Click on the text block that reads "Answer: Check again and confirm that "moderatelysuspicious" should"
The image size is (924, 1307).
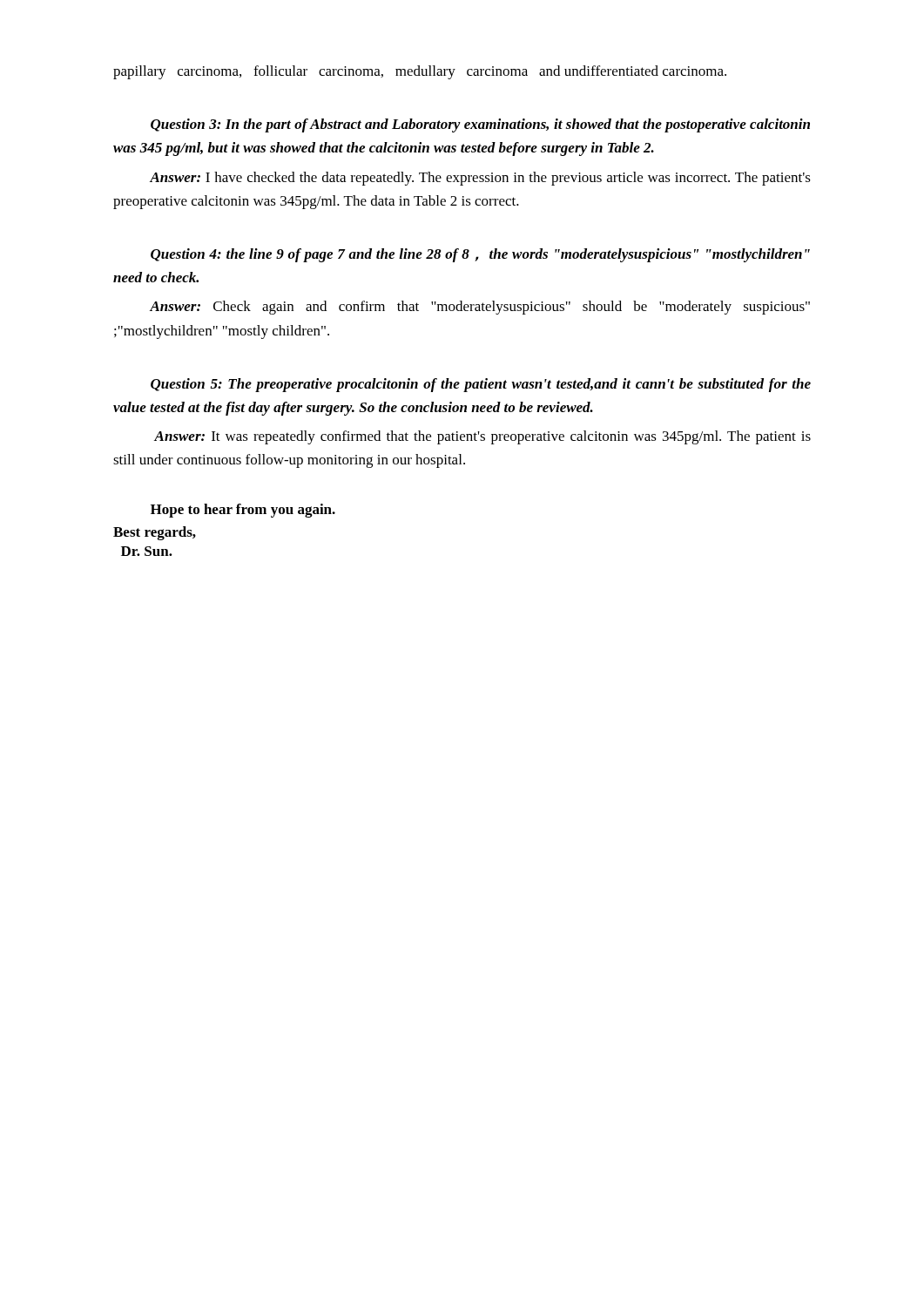462,318
